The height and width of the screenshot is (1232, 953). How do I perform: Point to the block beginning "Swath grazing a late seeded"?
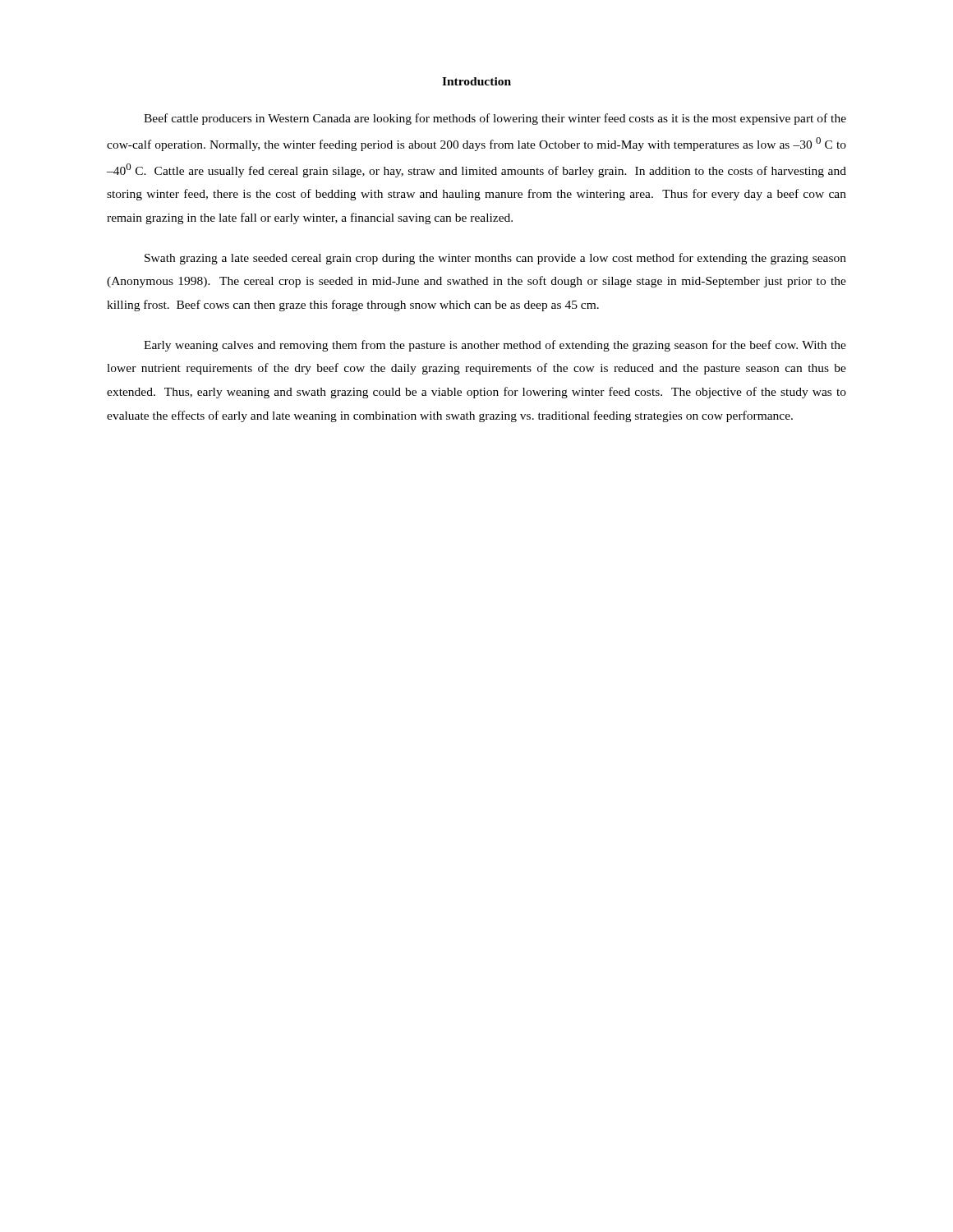476,281
